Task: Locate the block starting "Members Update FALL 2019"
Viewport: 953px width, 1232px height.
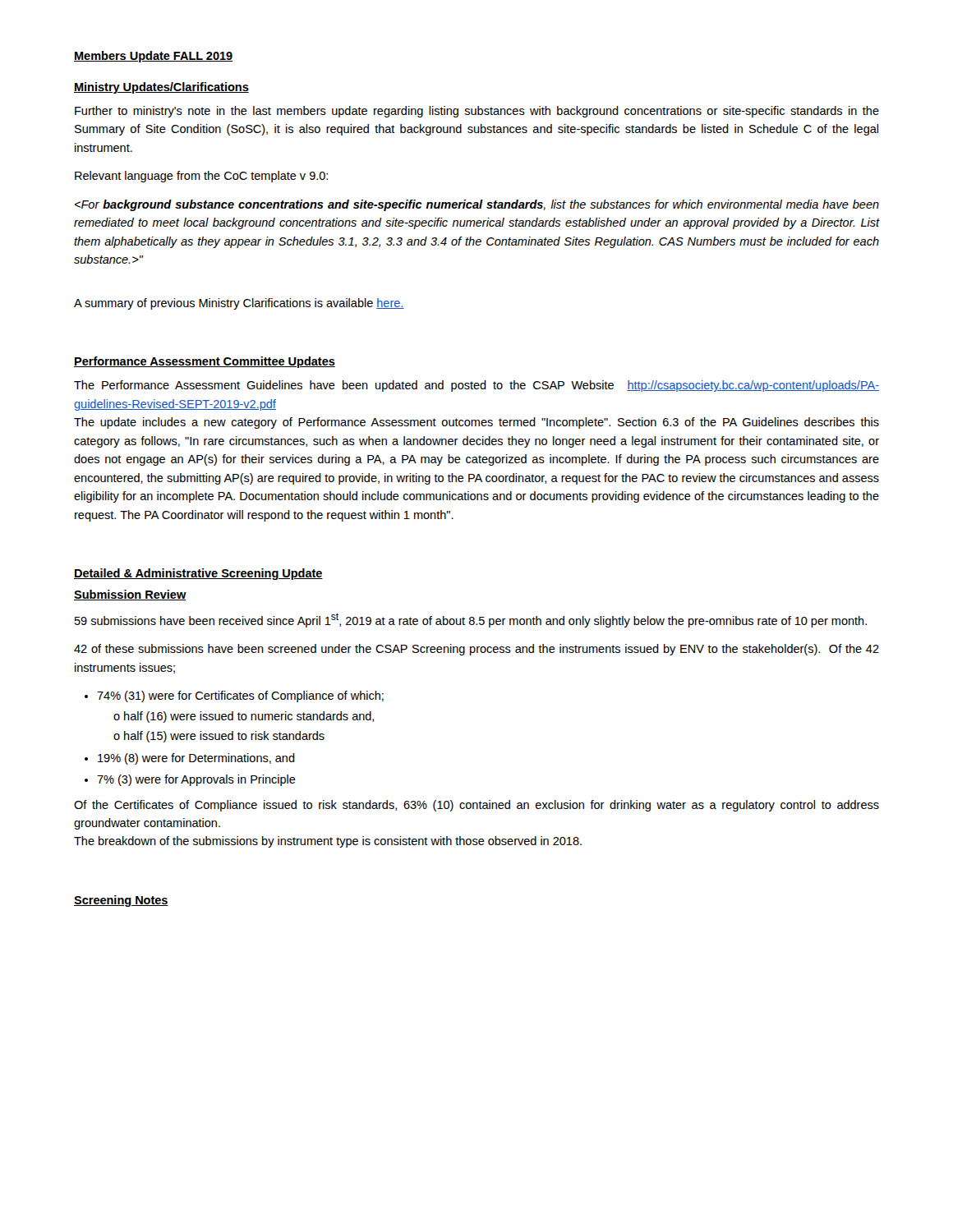Action: 153,56
